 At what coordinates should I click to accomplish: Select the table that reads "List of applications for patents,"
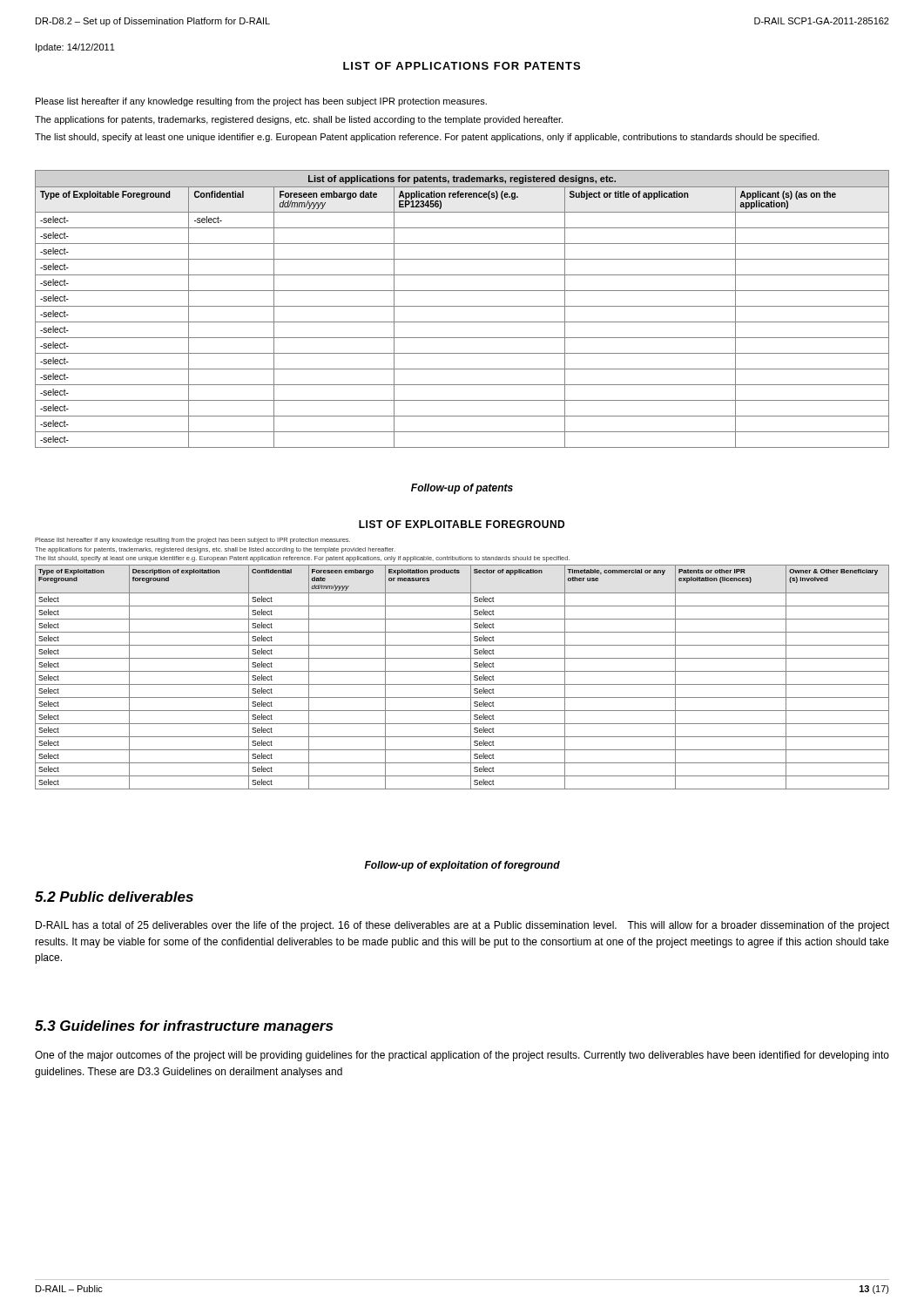click(462, 309)
